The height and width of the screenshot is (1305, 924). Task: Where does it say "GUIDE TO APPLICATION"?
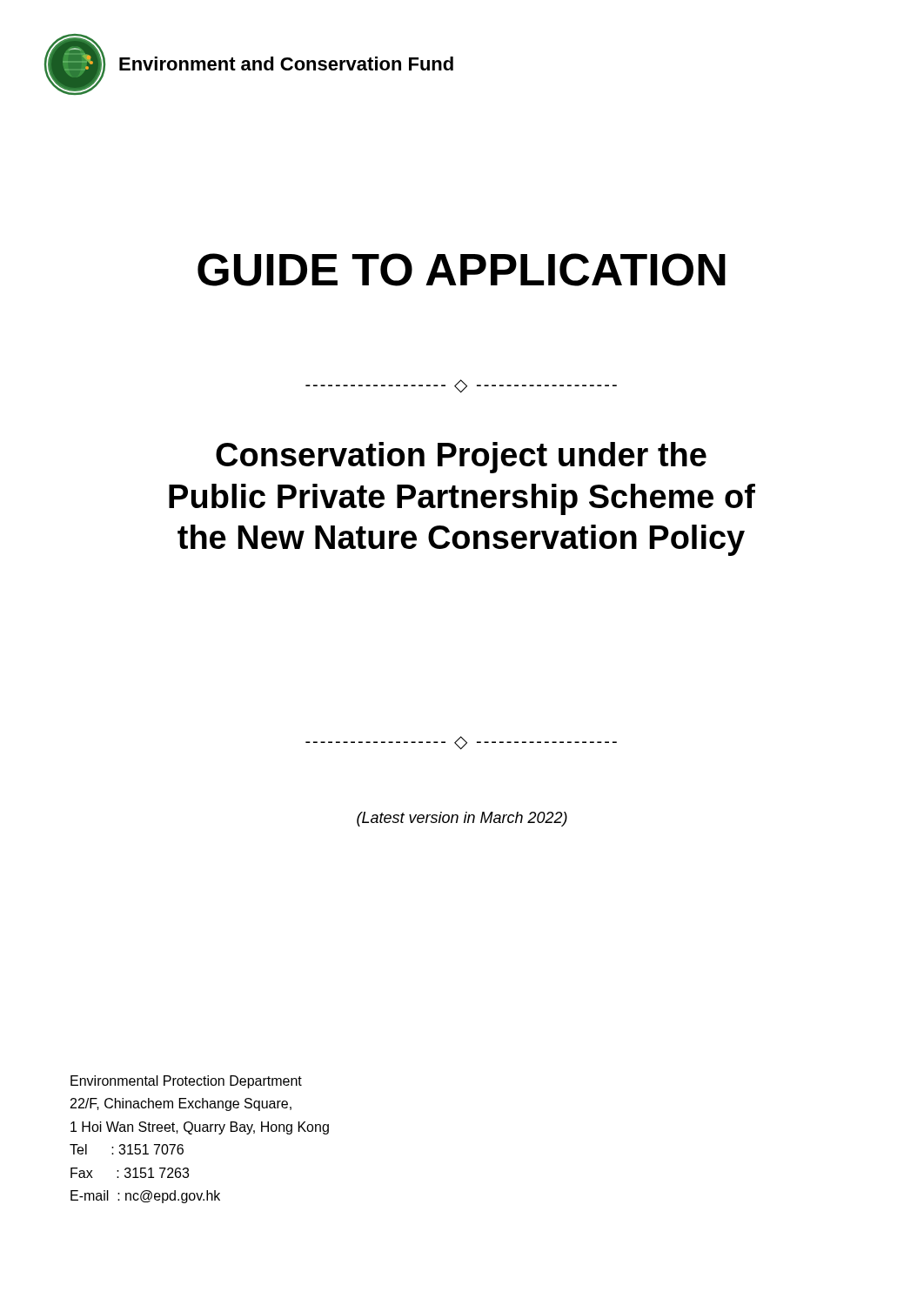[462, 270]
